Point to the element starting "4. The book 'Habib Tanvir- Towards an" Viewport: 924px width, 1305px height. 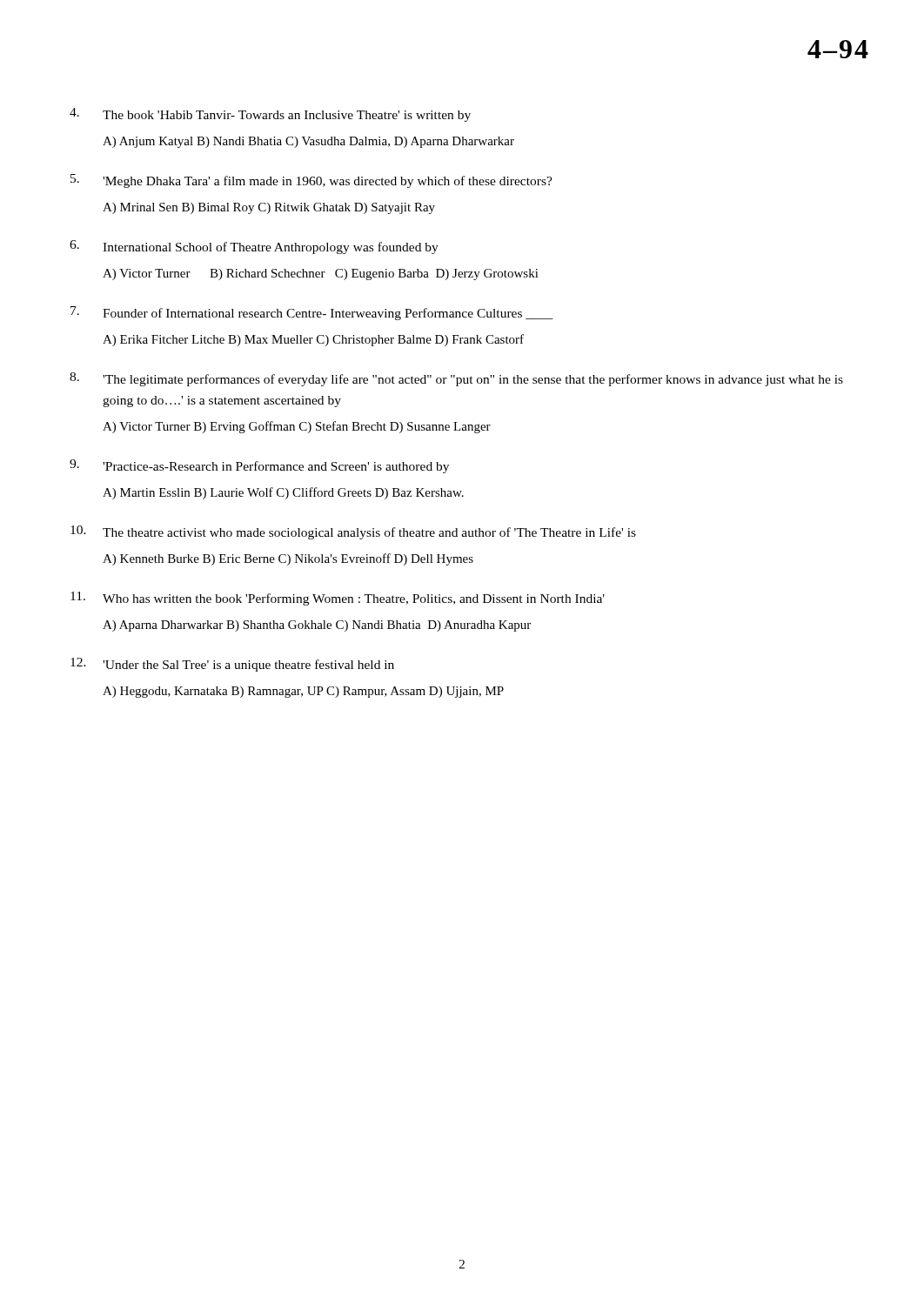coord(466,128)
